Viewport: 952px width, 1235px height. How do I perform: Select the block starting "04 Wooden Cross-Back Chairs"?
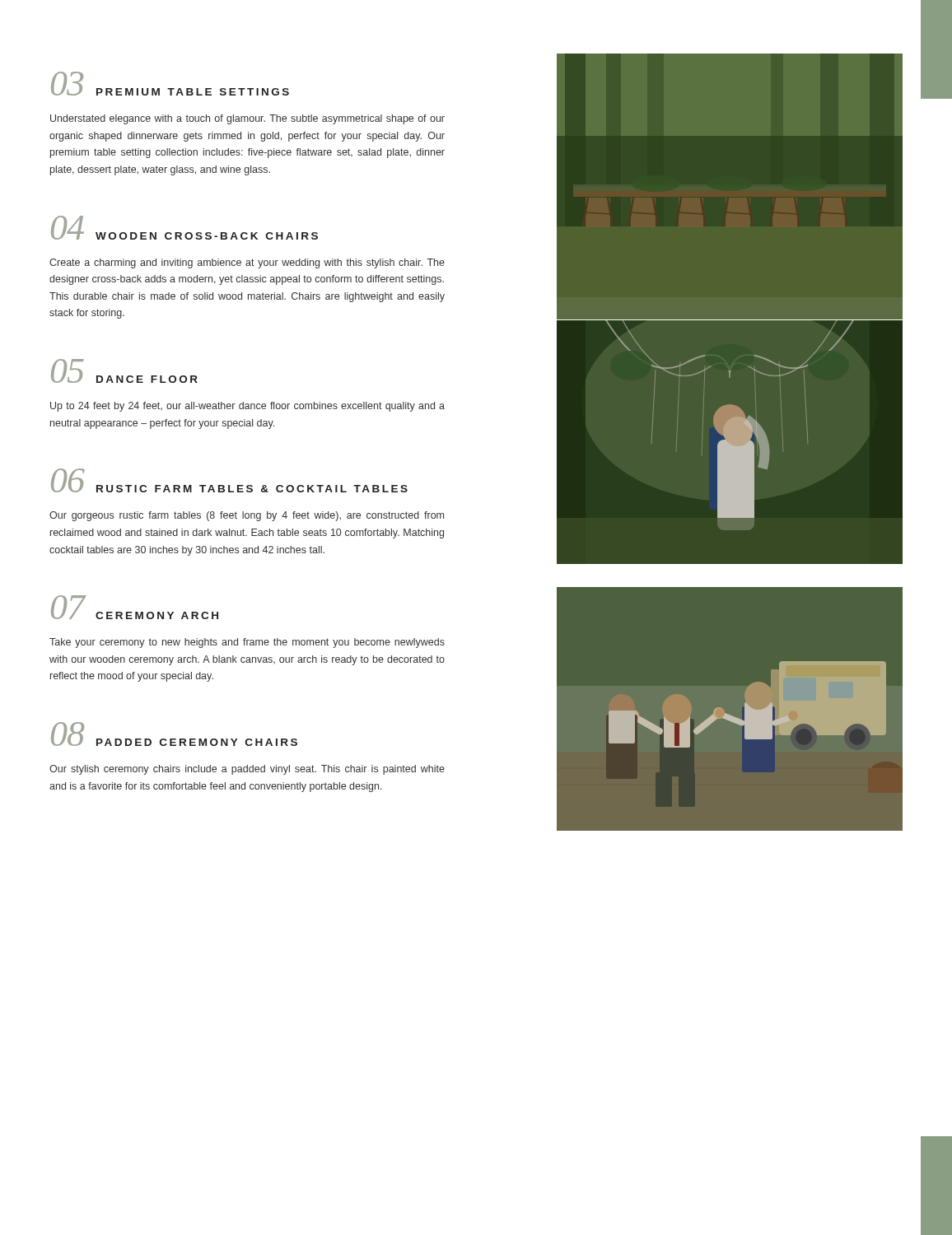[x=247, y=228]
